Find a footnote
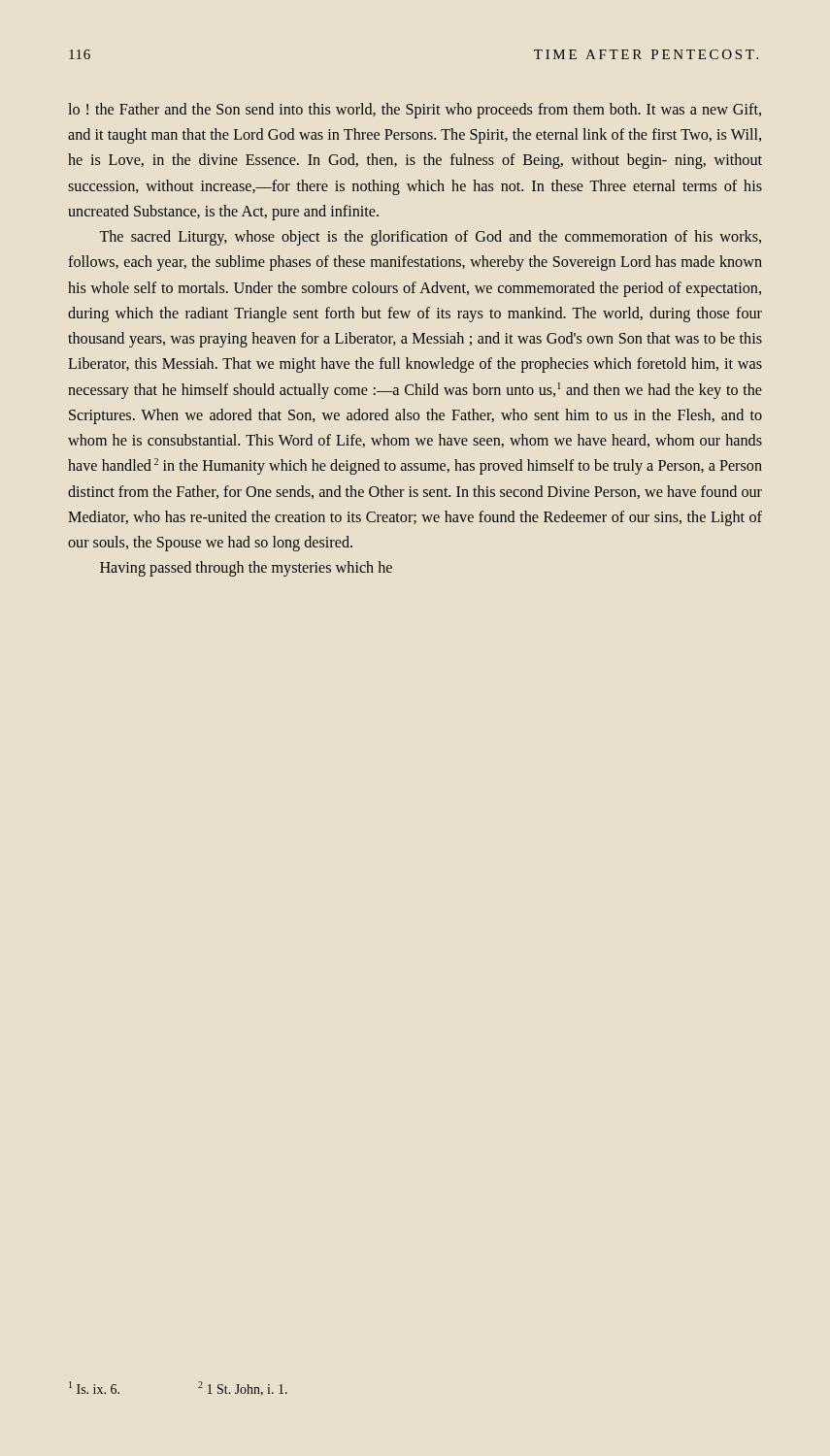830x1456 pixels. (x=178, y=1390)
